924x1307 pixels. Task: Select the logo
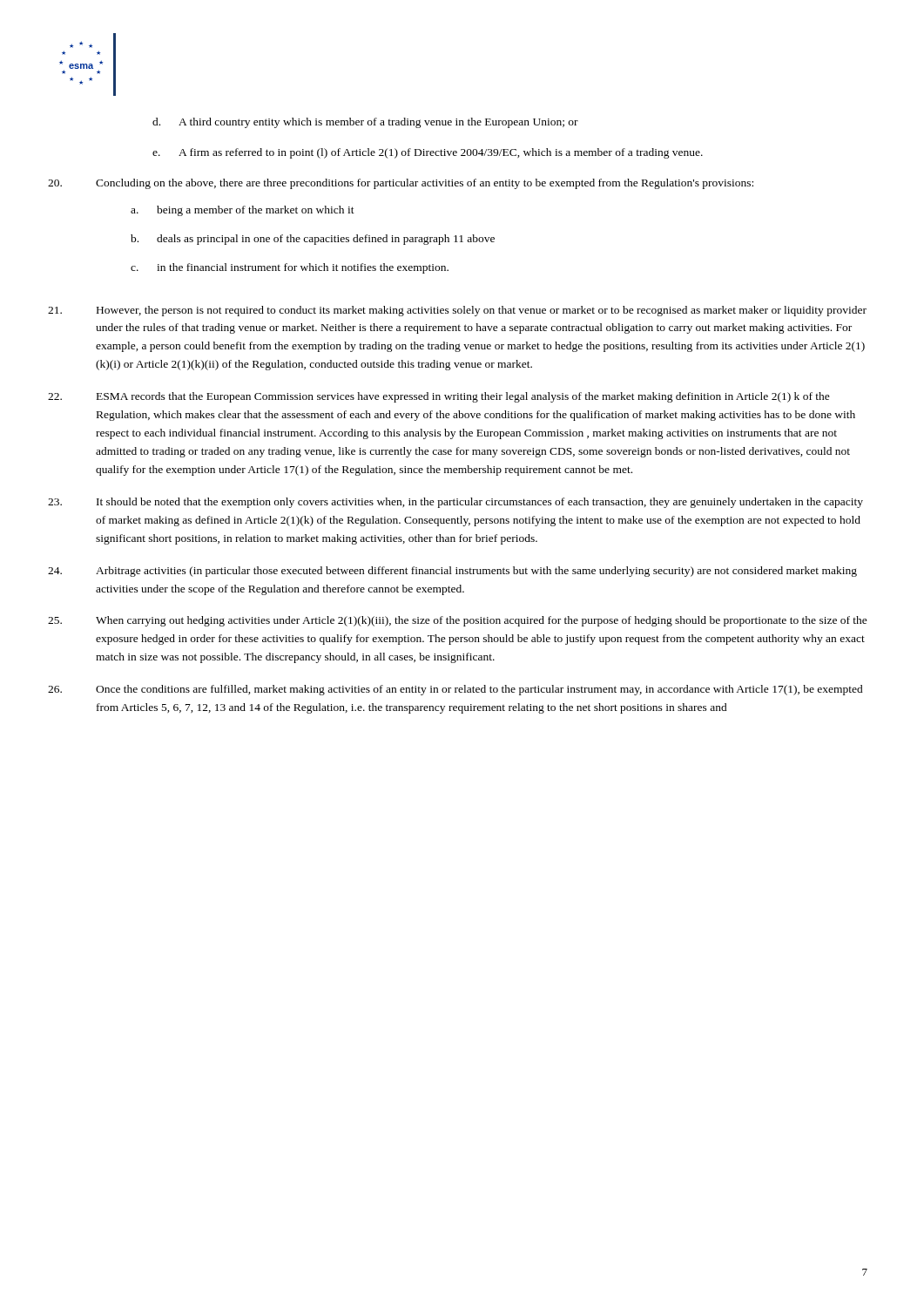click(x=96, y=68)
